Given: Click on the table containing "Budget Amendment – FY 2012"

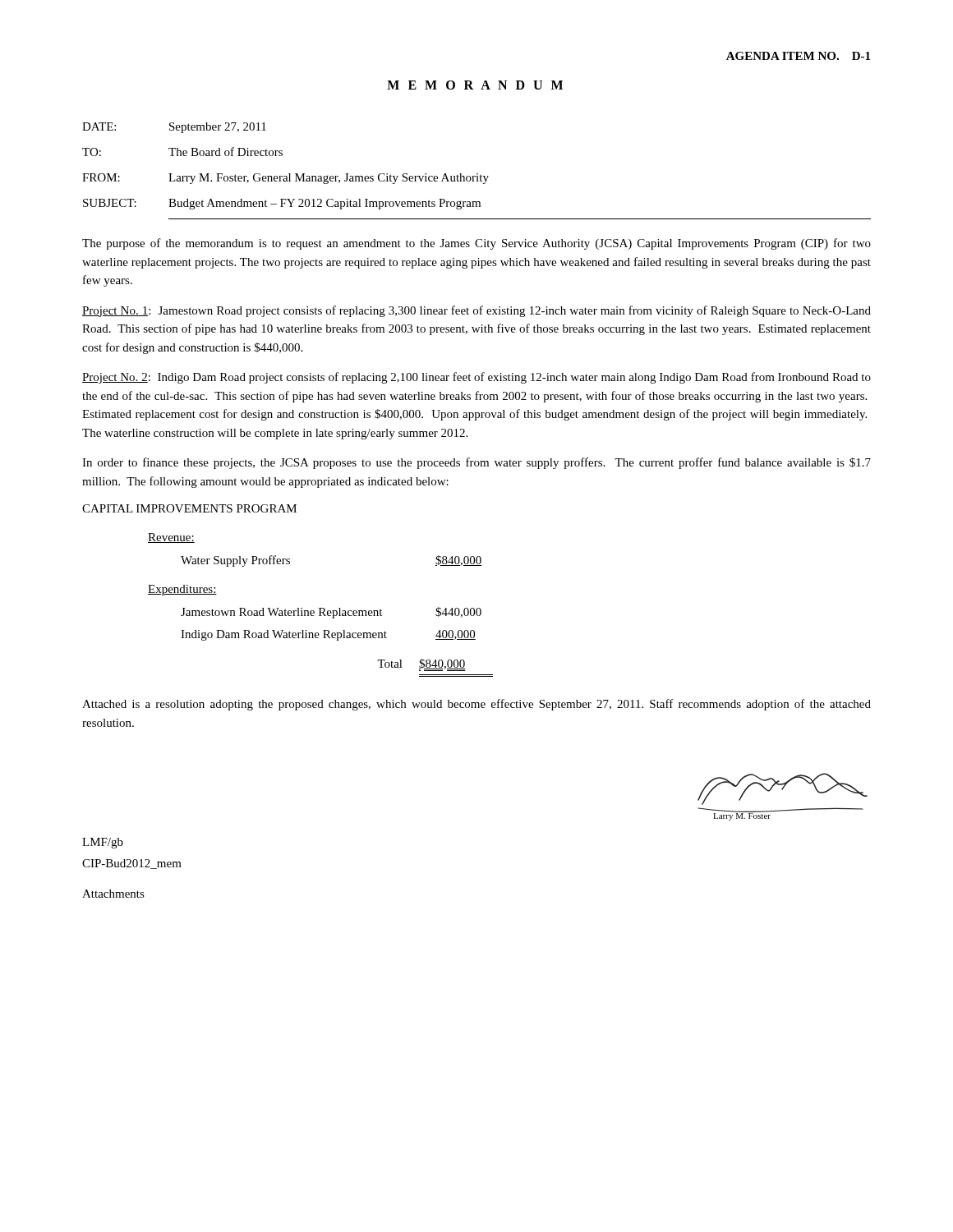Looking at the screenshot, I should click(x=476, y=167).
